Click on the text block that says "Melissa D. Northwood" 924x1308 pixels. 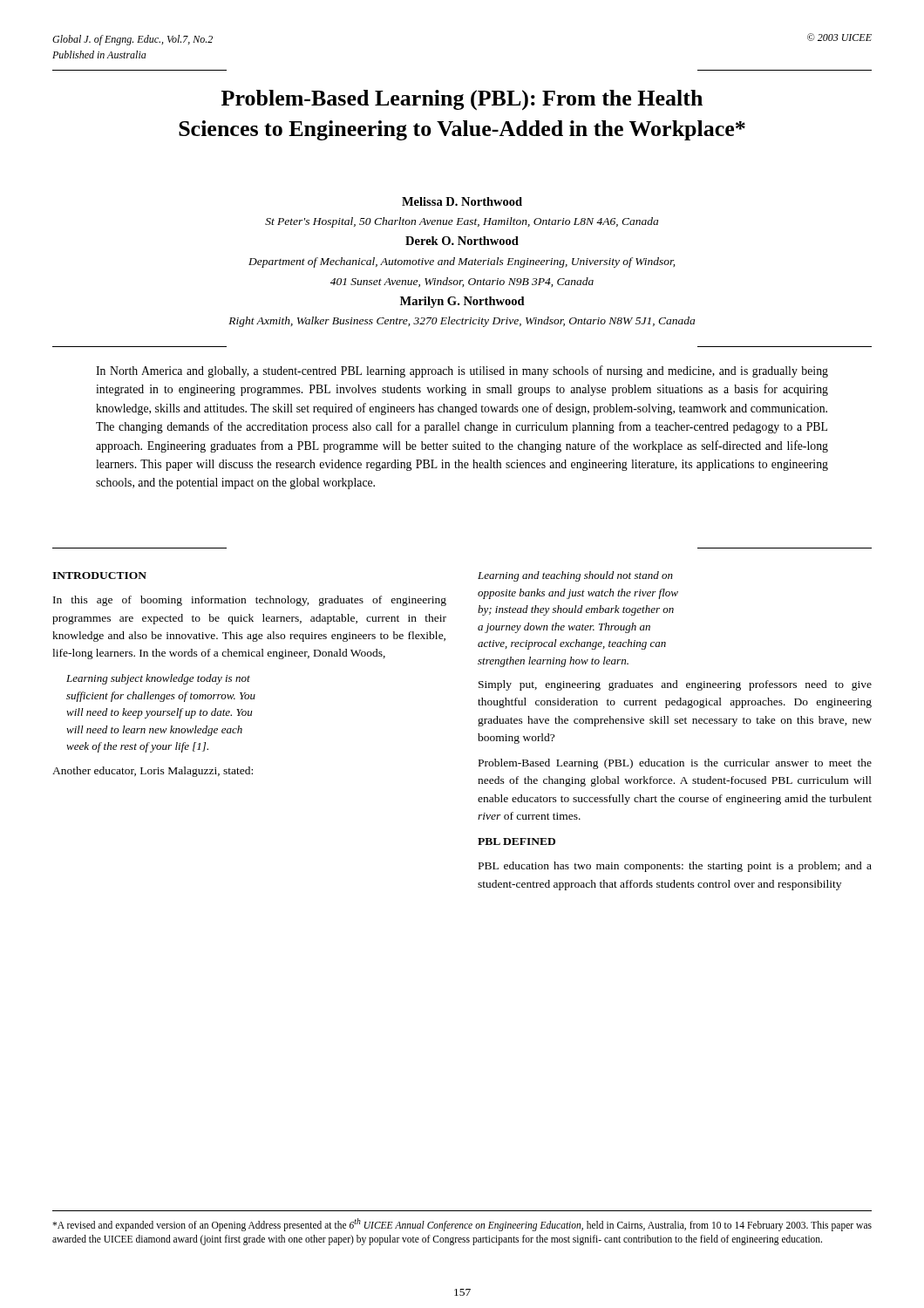click(462, 261)
